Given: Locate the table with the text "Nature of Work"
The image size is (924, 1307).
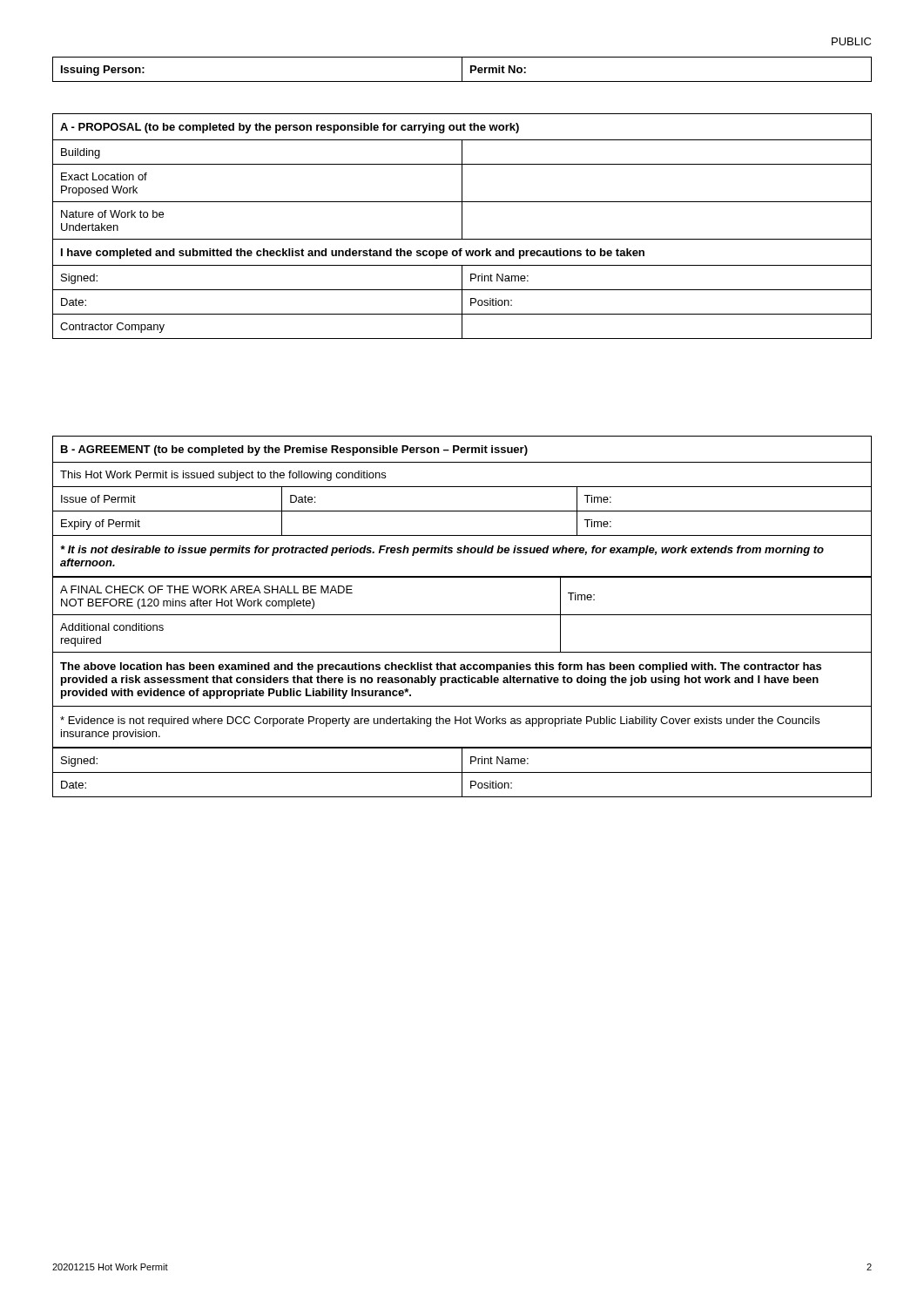Looking at the screenshot, I should [462, 226].
